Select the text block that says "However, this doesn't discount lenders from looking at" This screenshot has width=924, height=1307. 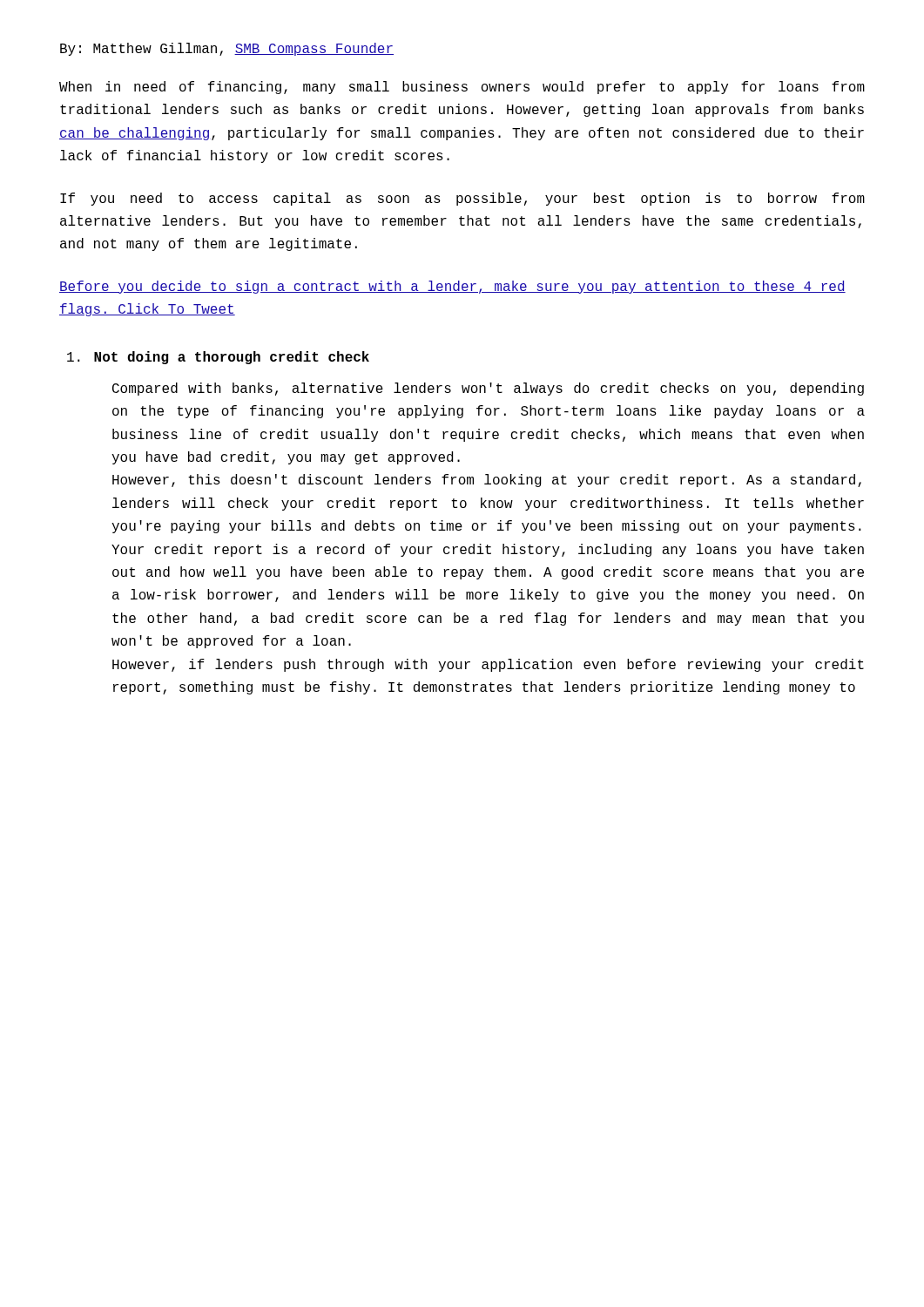488,505
